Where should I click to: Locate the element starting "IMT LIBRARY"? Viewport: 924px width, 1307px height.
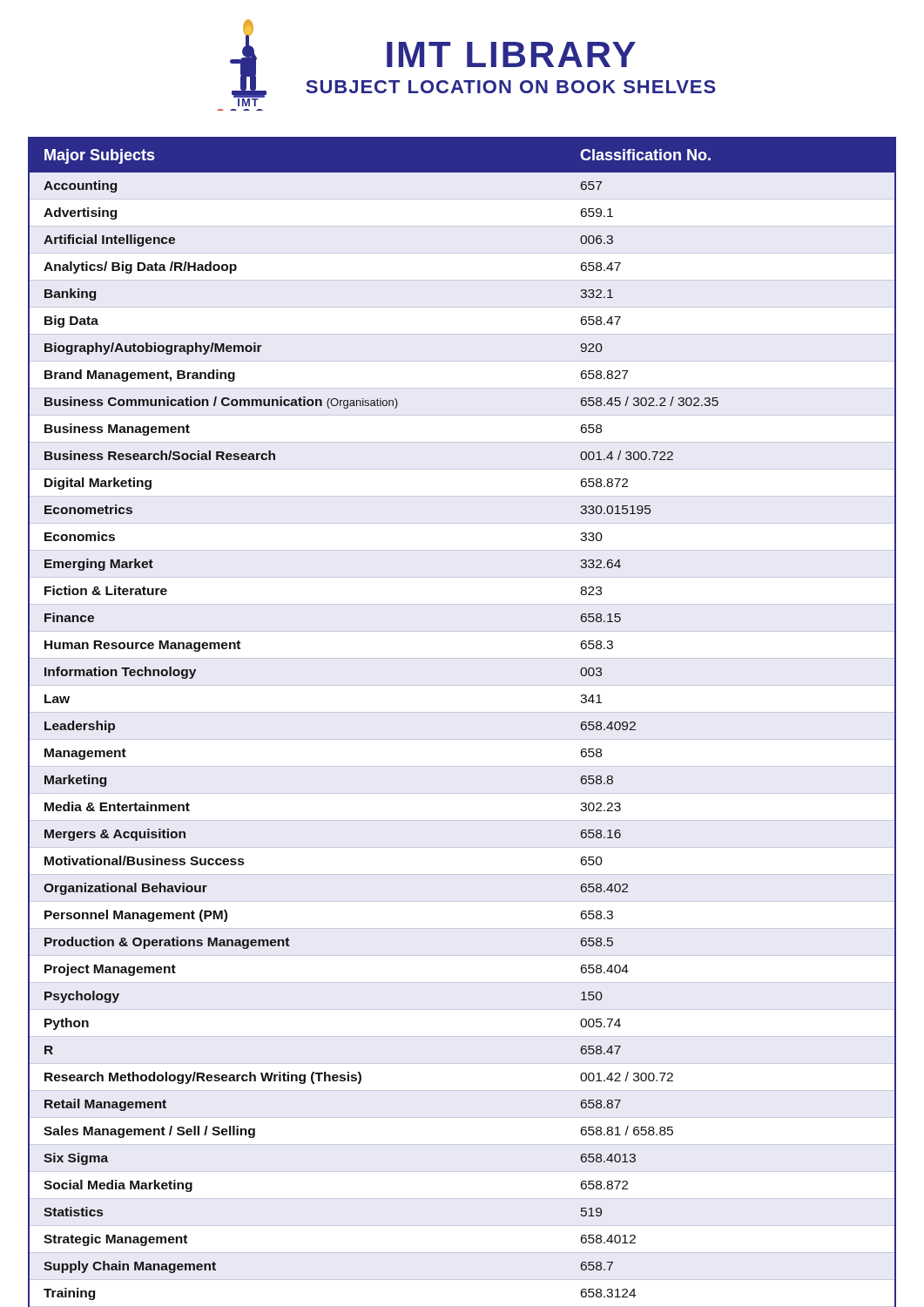(511, 55)
